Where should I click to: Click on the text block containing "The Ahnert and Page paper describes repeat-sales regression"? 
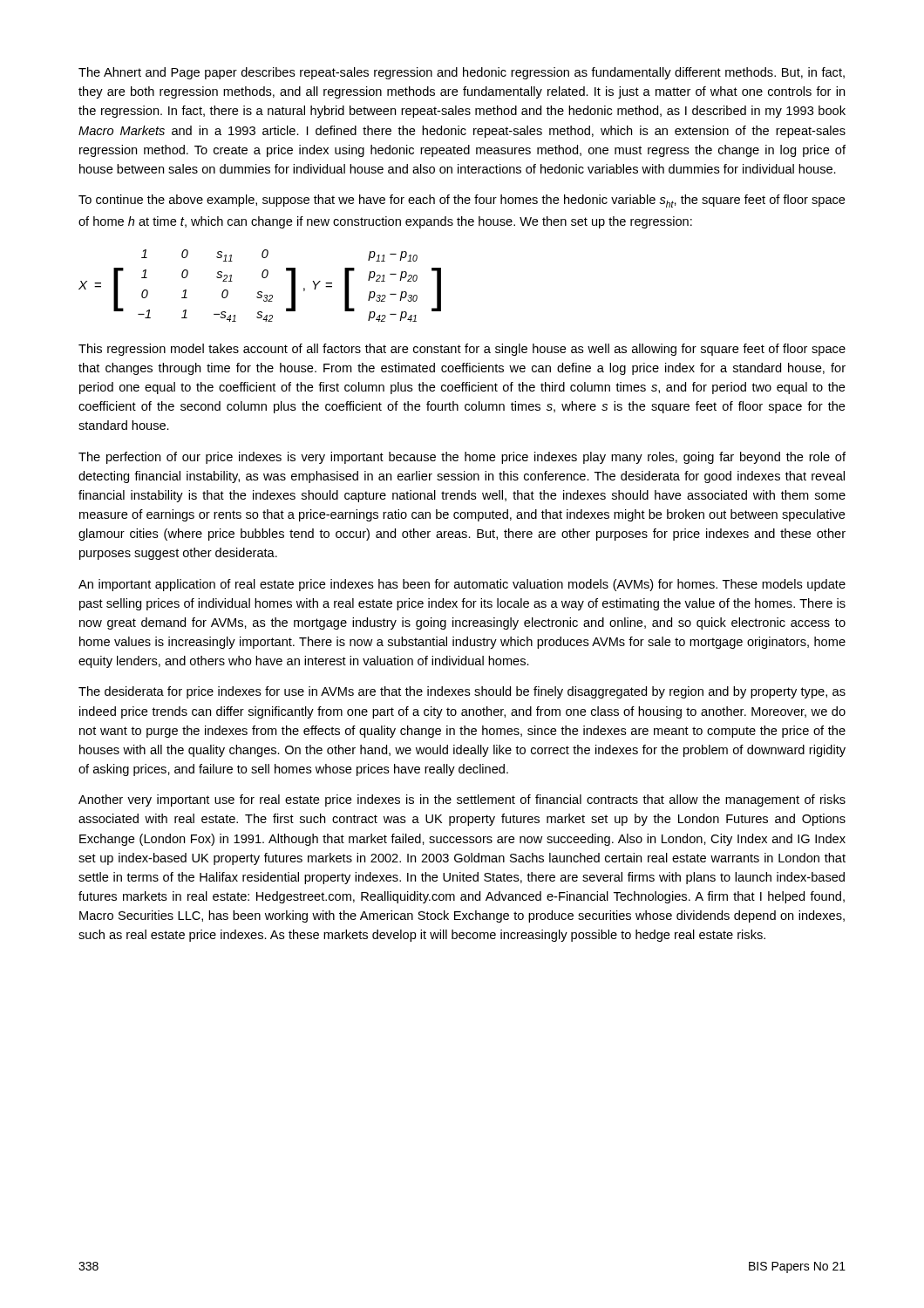pyautogui.click(x=462, y=121)
